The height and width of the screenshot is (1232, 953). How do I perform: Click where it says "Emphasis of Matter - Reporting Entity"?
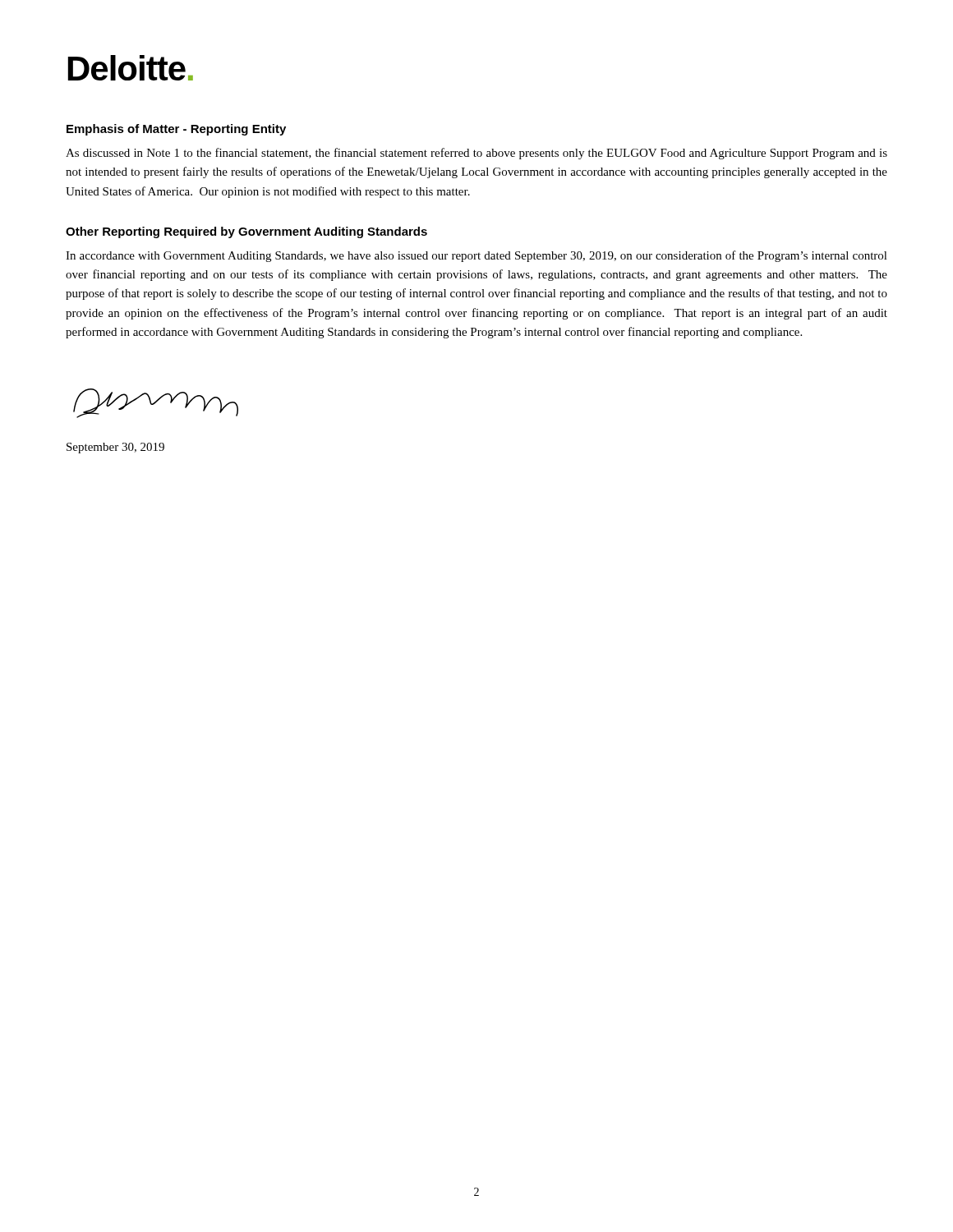coord(176,129)
